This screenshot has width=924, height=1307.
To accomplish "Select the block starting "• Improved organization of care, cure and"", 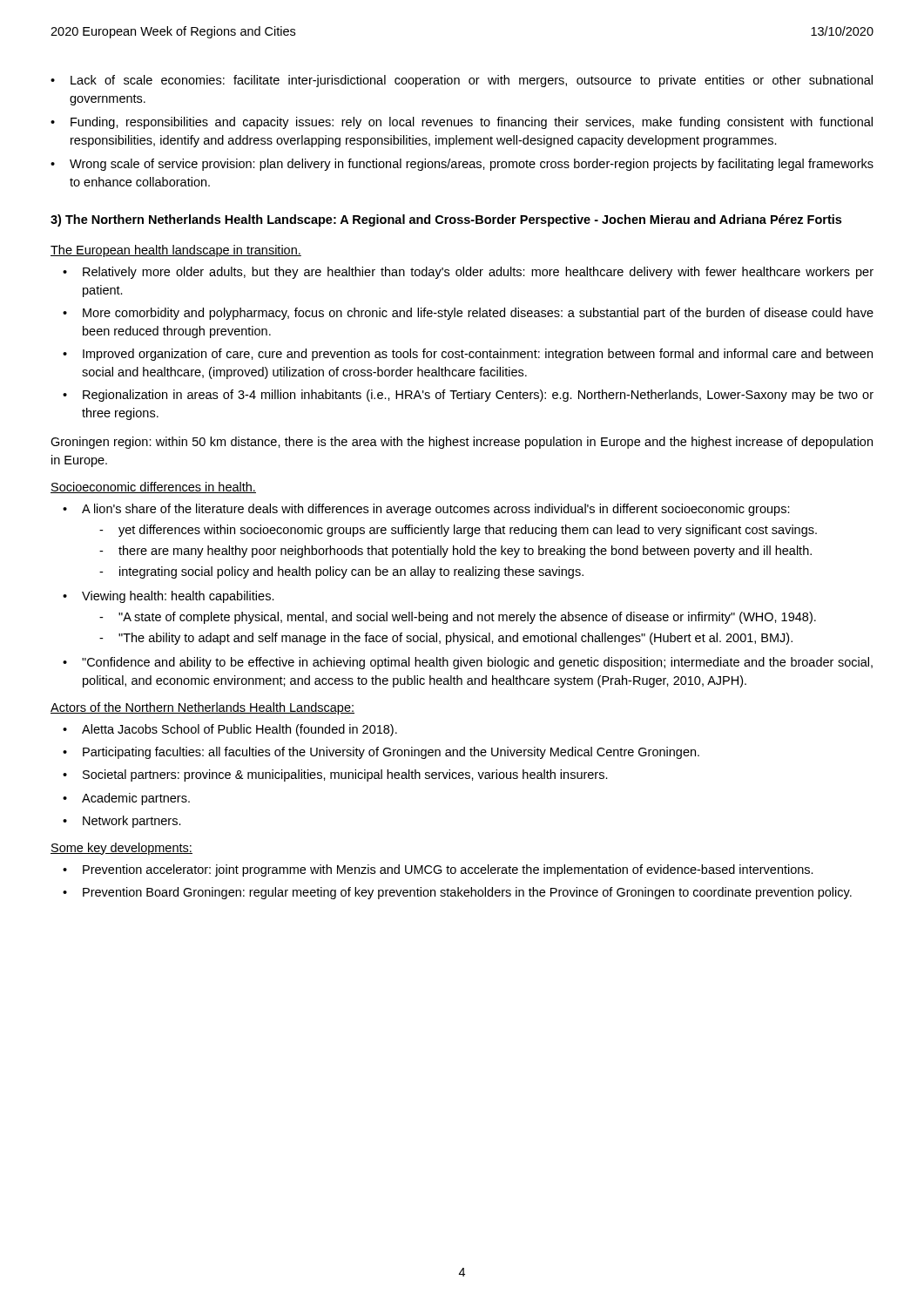I will coord(468,363).
